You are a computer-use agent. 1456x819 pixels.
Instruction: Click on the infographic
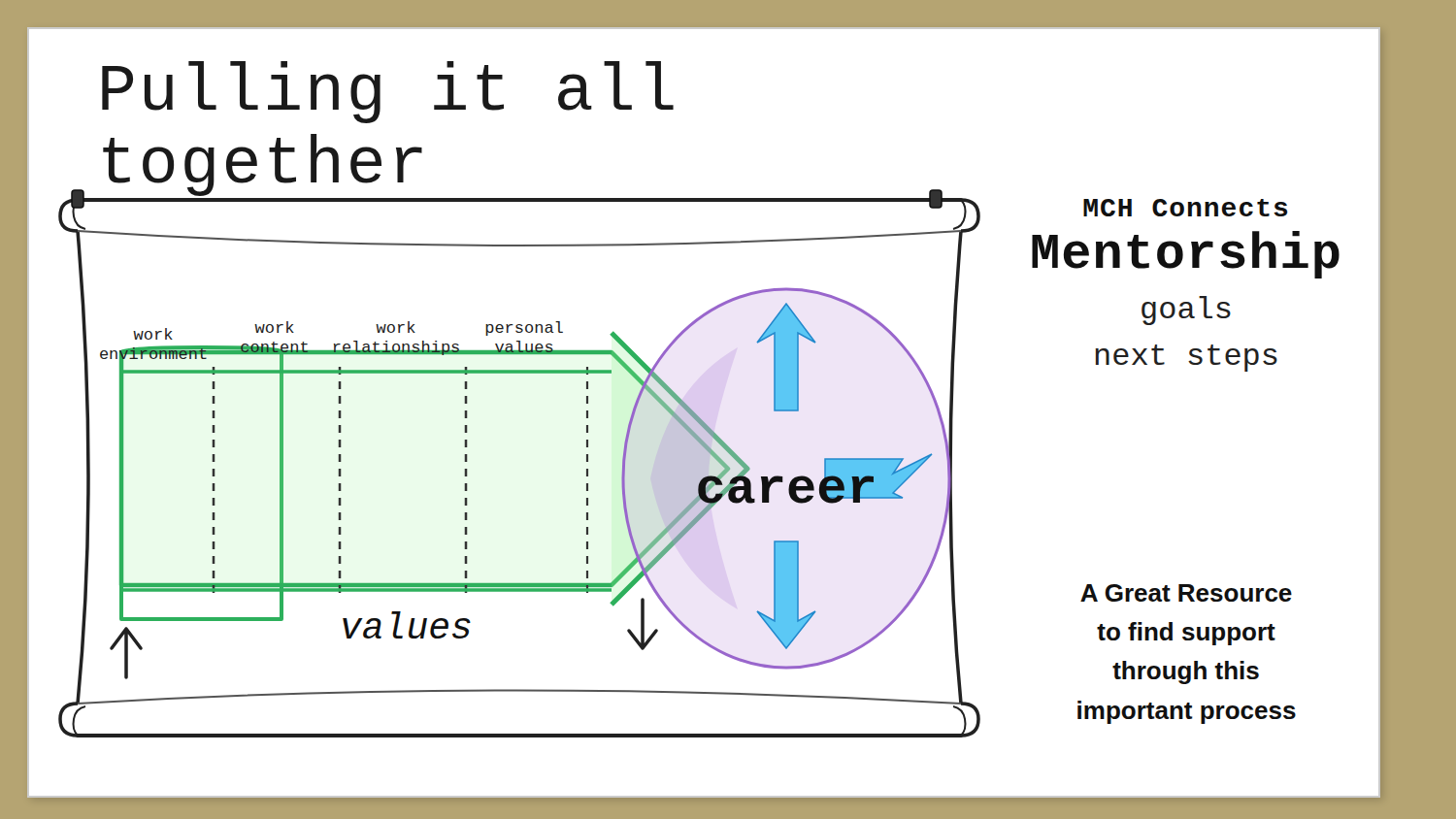click(x=539, y=464)
